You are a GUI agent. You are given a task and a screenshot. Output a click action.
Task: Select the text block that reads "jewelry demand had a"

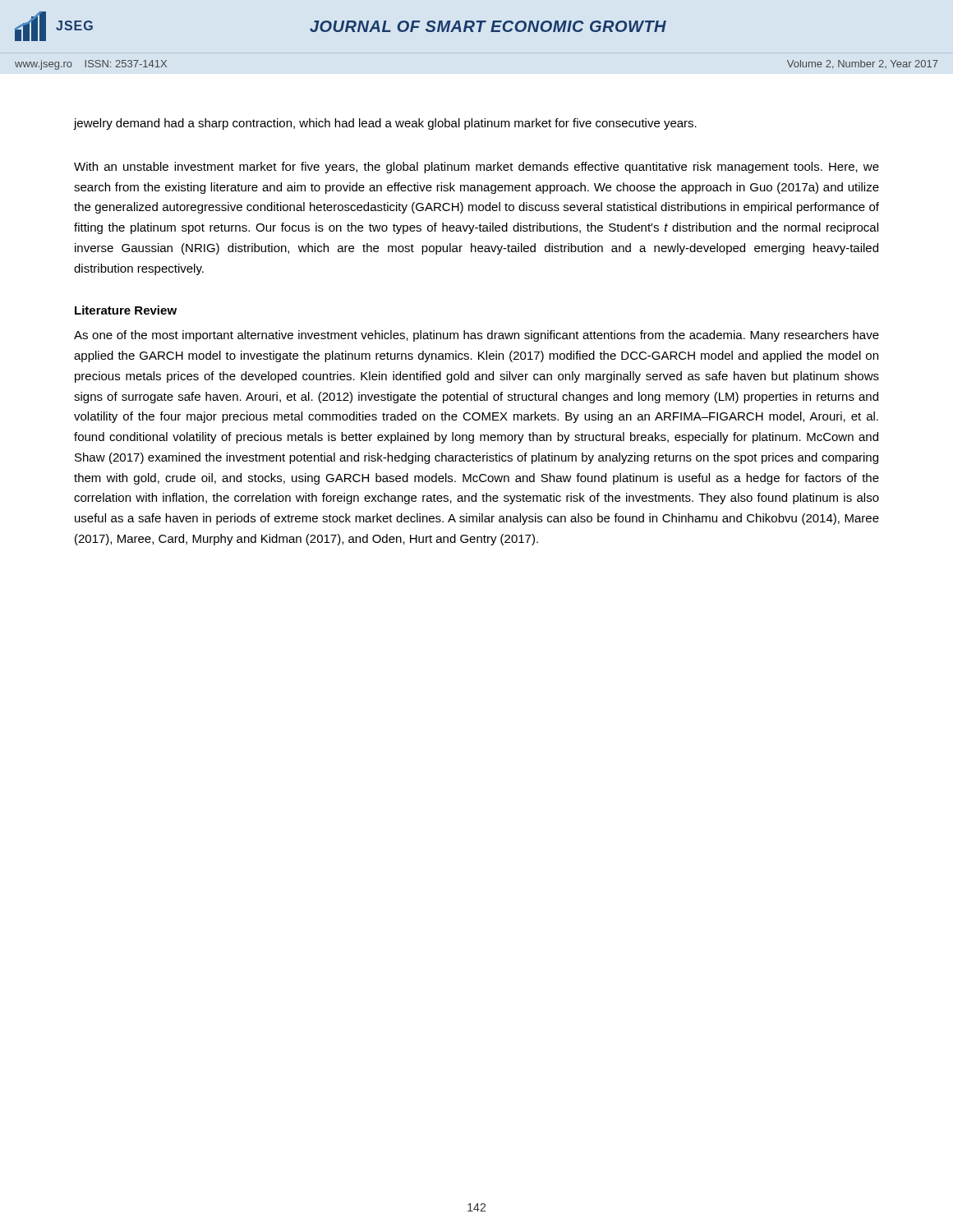[386, 123]
